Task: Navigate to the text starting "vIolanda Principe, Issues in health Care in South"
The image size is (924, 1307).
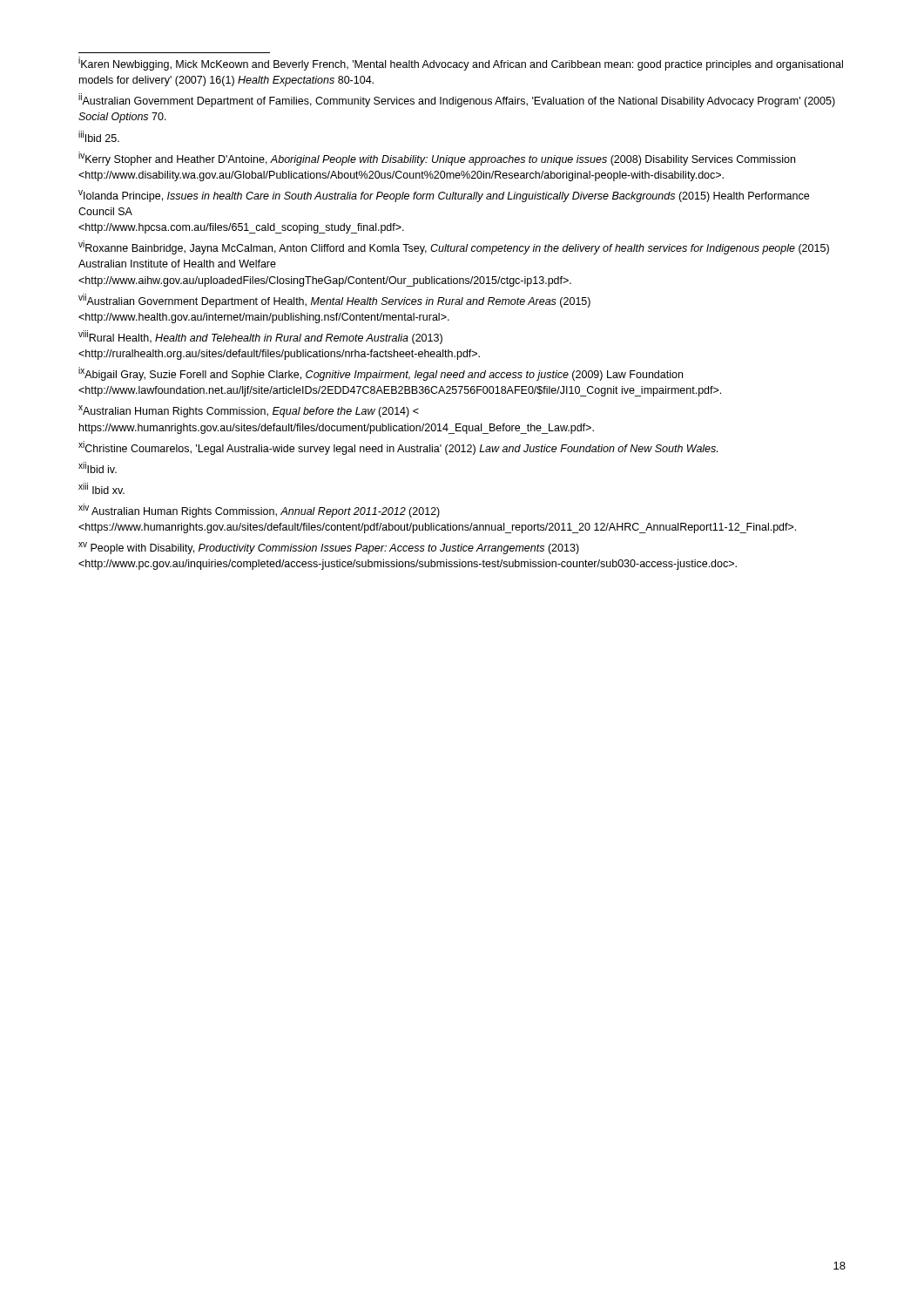Action: (x=444, y=196)
